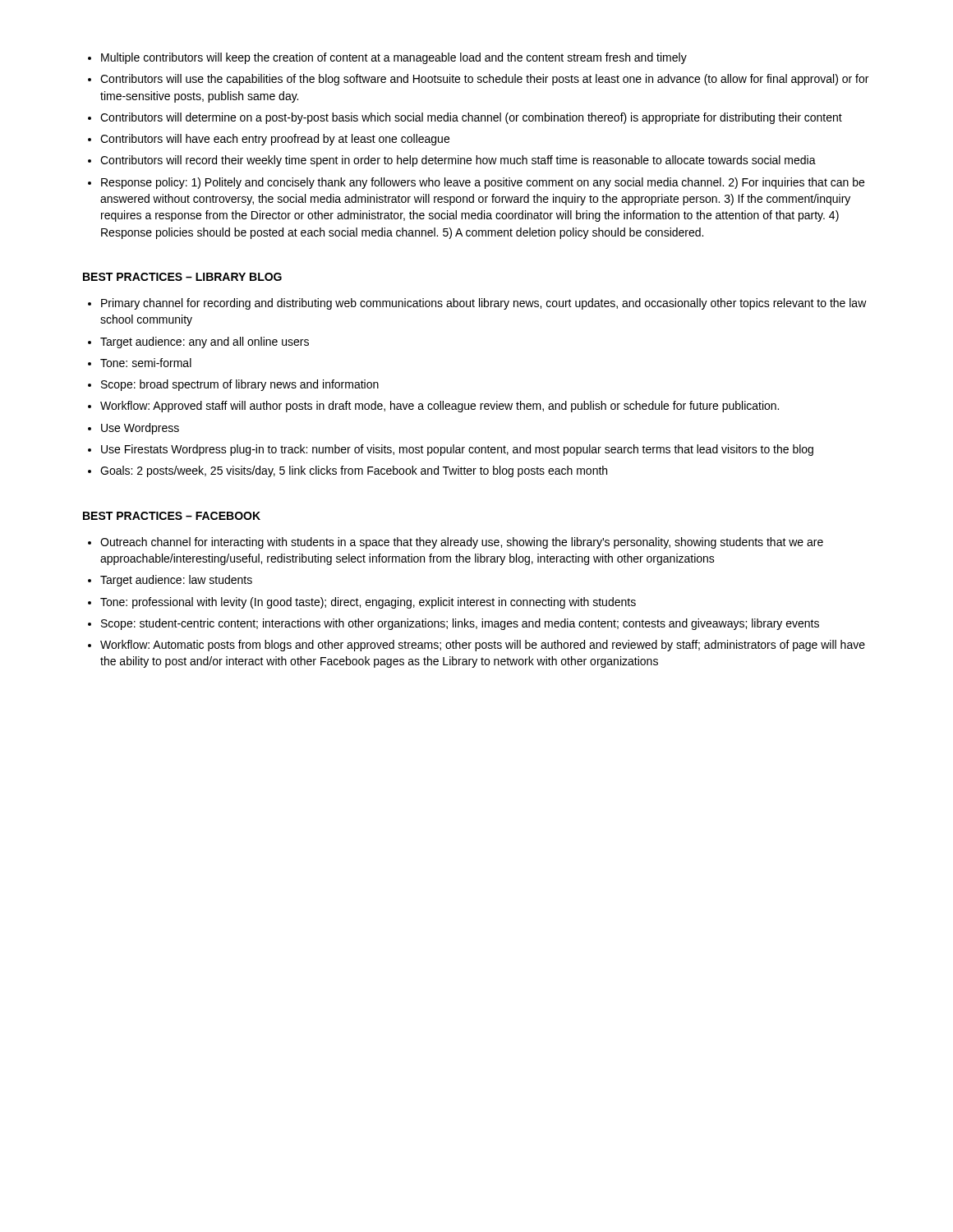Locate the list item containing "Contributors will have each entry proofread by at"
Viewport: 953px width, 1232px height.
pos(275,140)
